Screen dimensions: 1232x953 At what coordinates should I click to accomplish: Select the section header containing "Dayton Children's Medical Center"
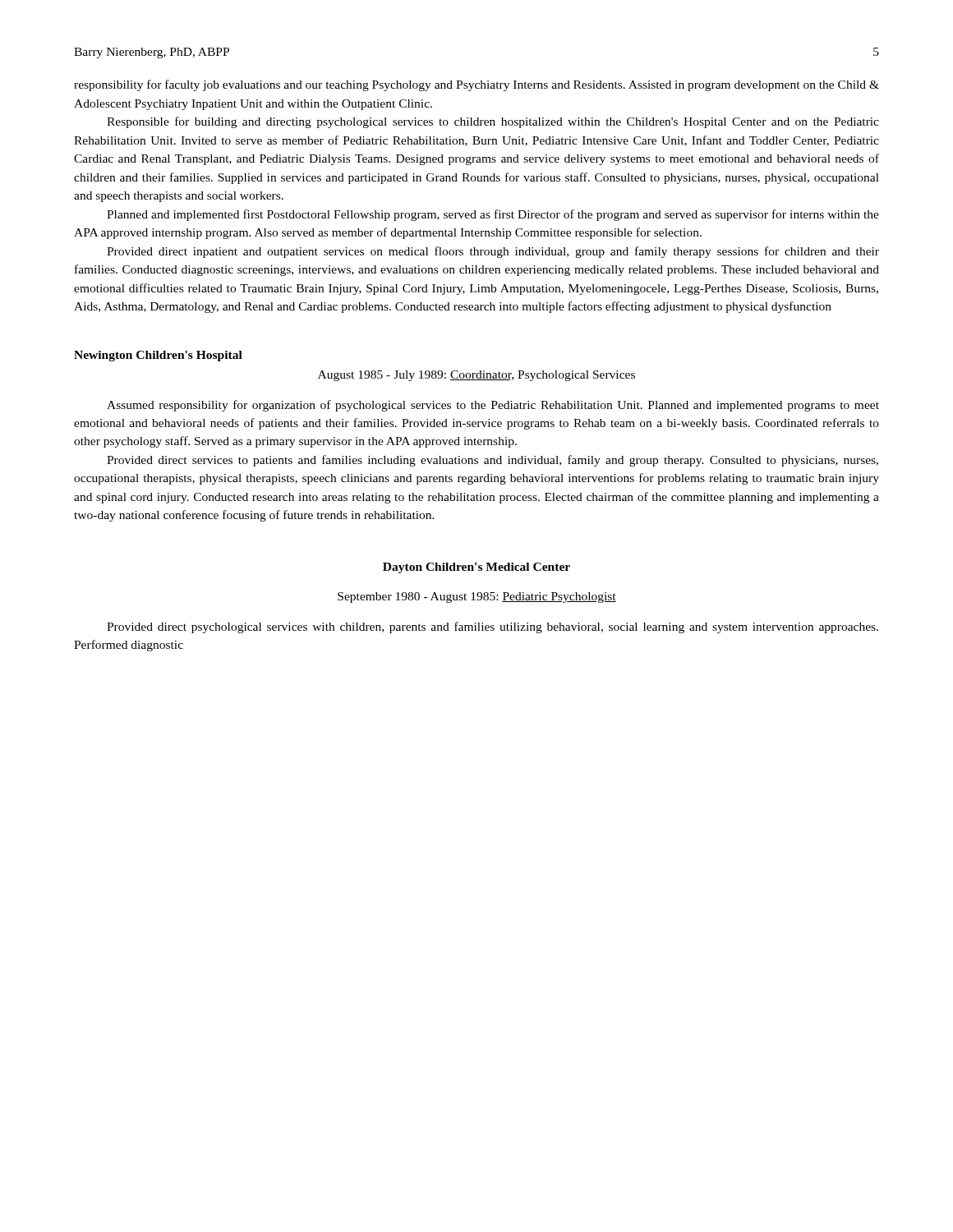coord(476,567)
